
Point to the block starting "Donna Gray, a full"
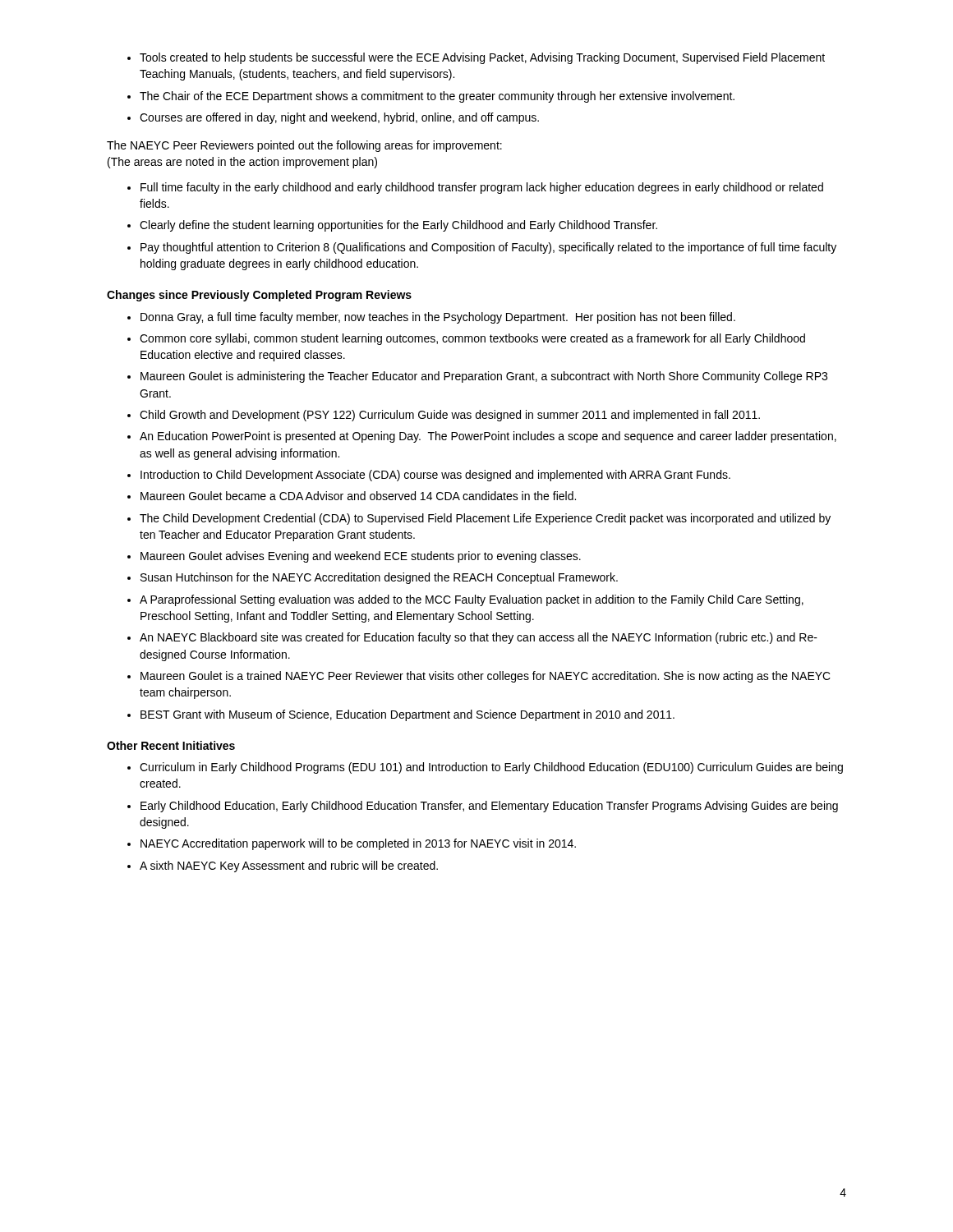(438, 317)
